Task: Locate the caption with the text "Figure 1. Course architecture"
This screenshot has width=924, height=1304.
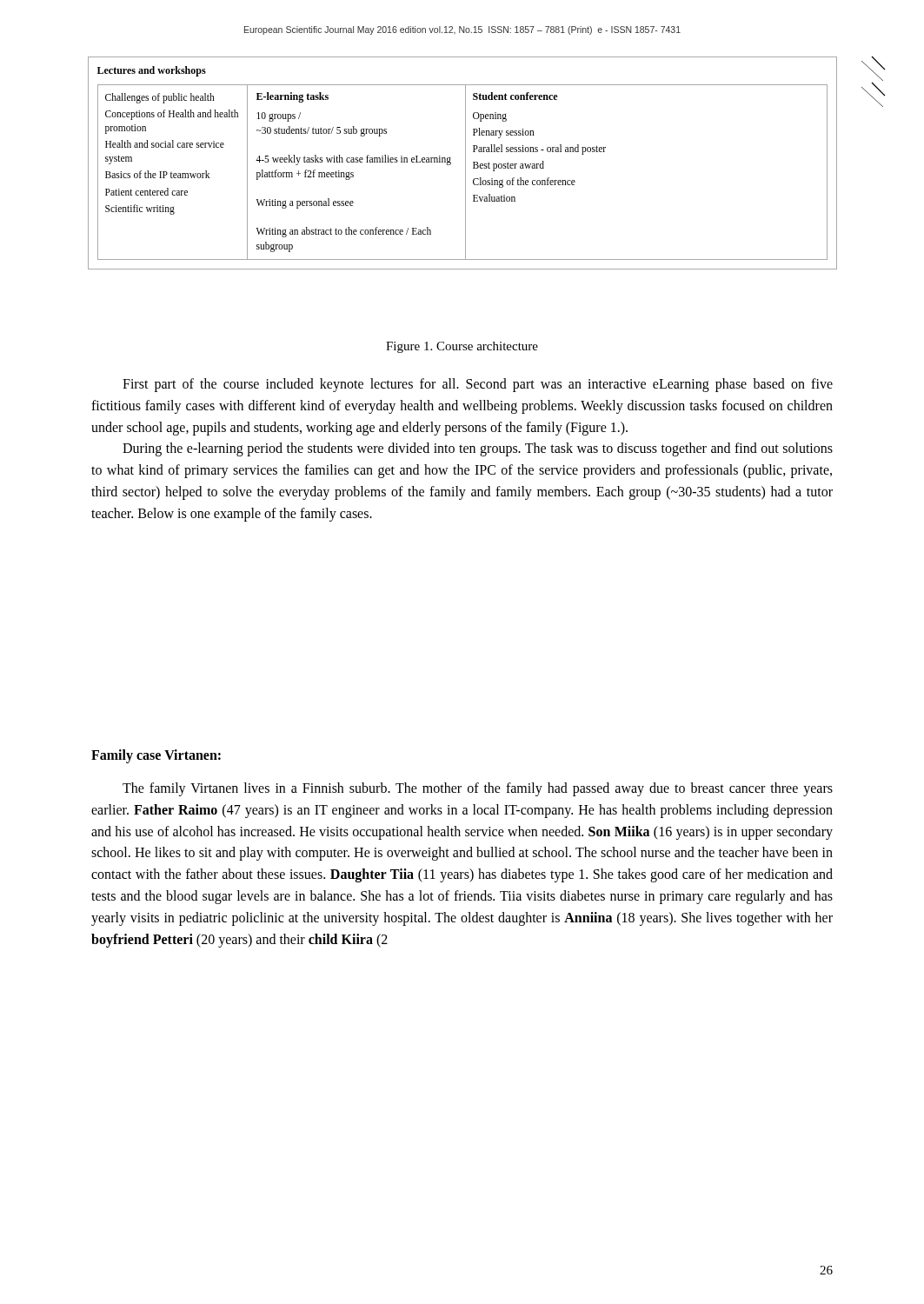Action: click(x=462, y=346)
